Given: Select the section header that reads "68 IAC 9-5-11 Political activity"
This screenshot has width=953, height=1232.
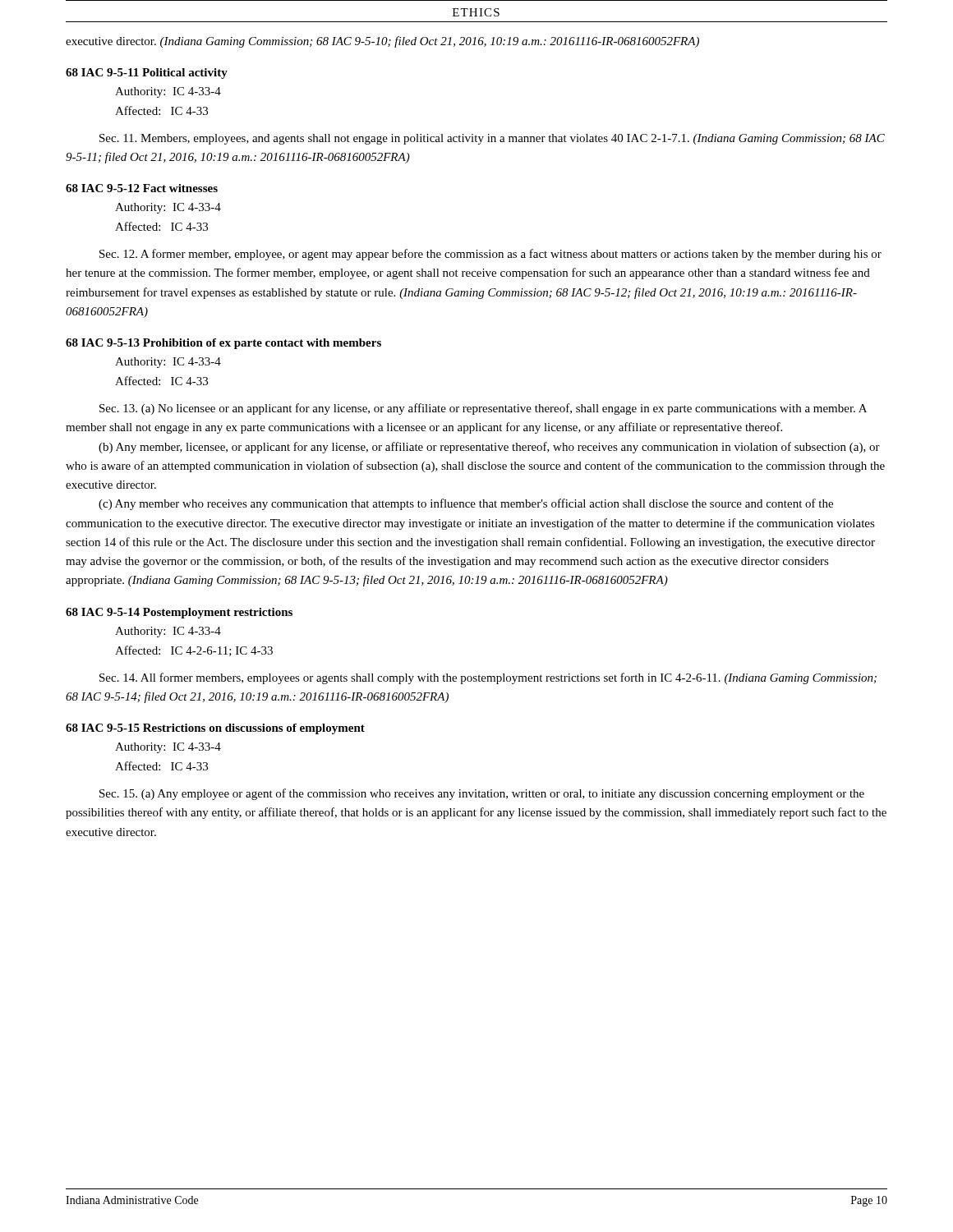Looking at the screenshot, I should point(147,72).
